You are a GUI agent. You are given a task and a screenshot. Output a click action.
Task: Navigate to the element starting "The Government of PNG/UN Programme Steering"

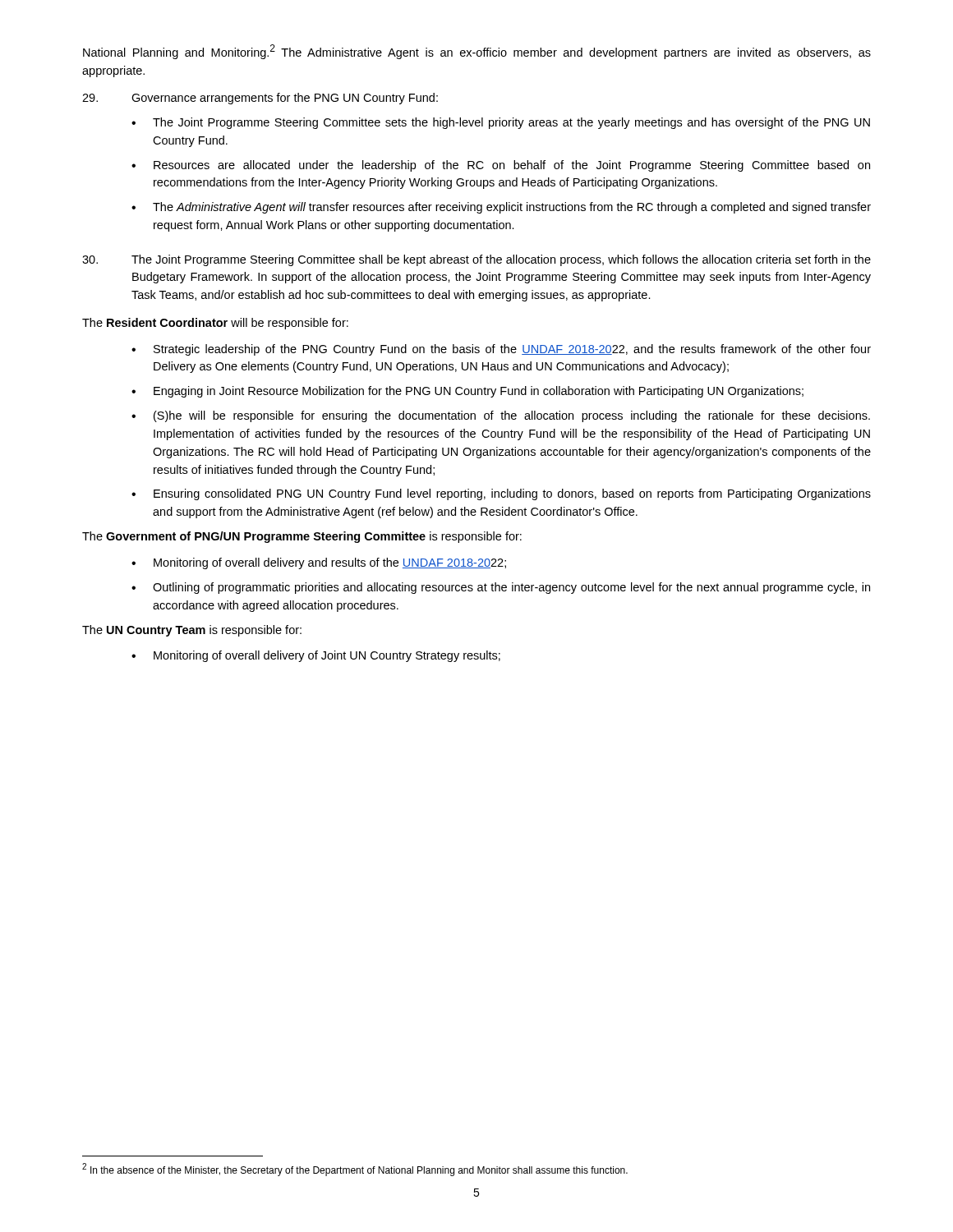coord(302,536)
